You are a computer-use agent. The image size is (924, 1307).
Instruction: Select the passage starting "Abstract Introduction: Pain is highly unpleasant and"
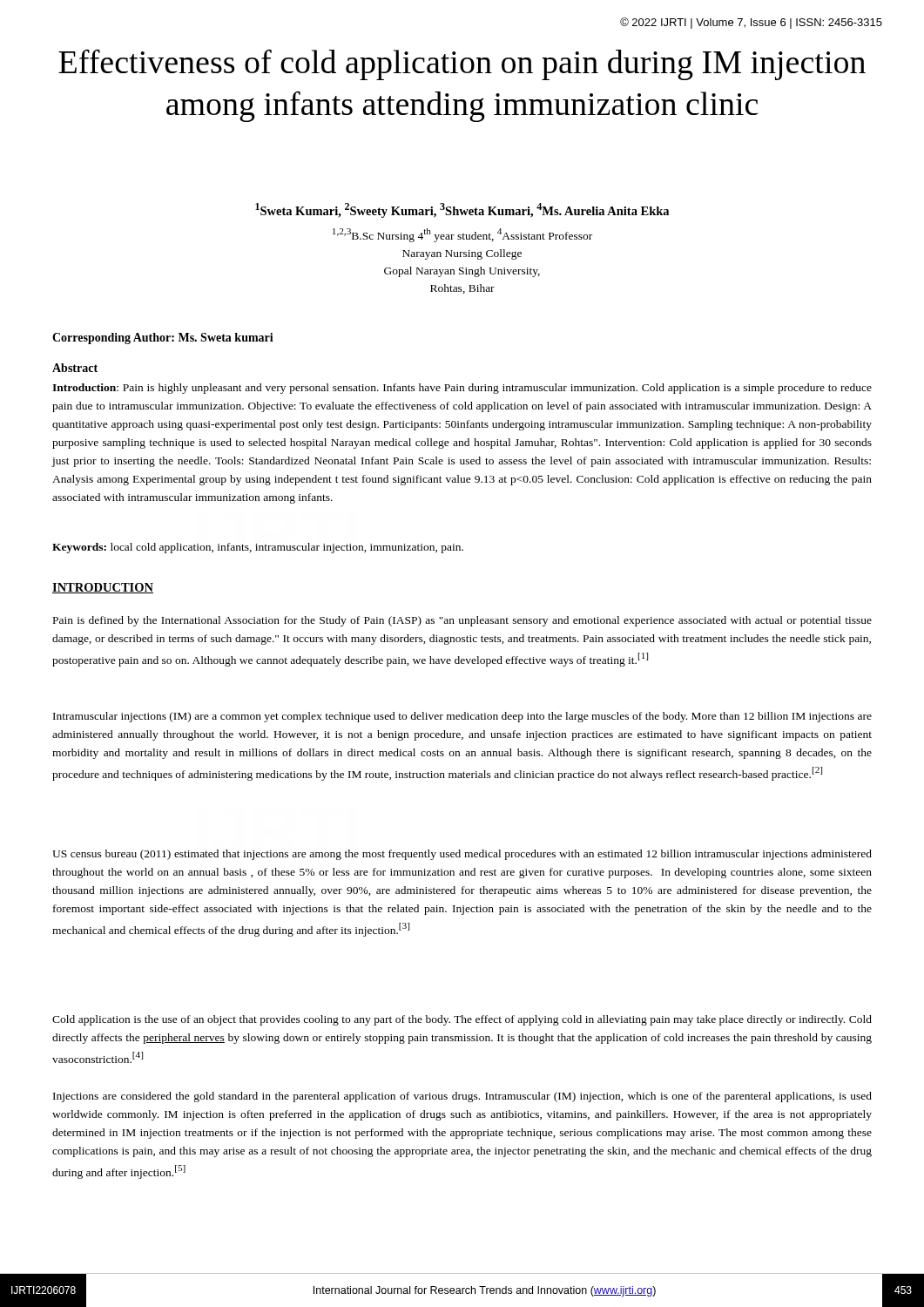462,434
